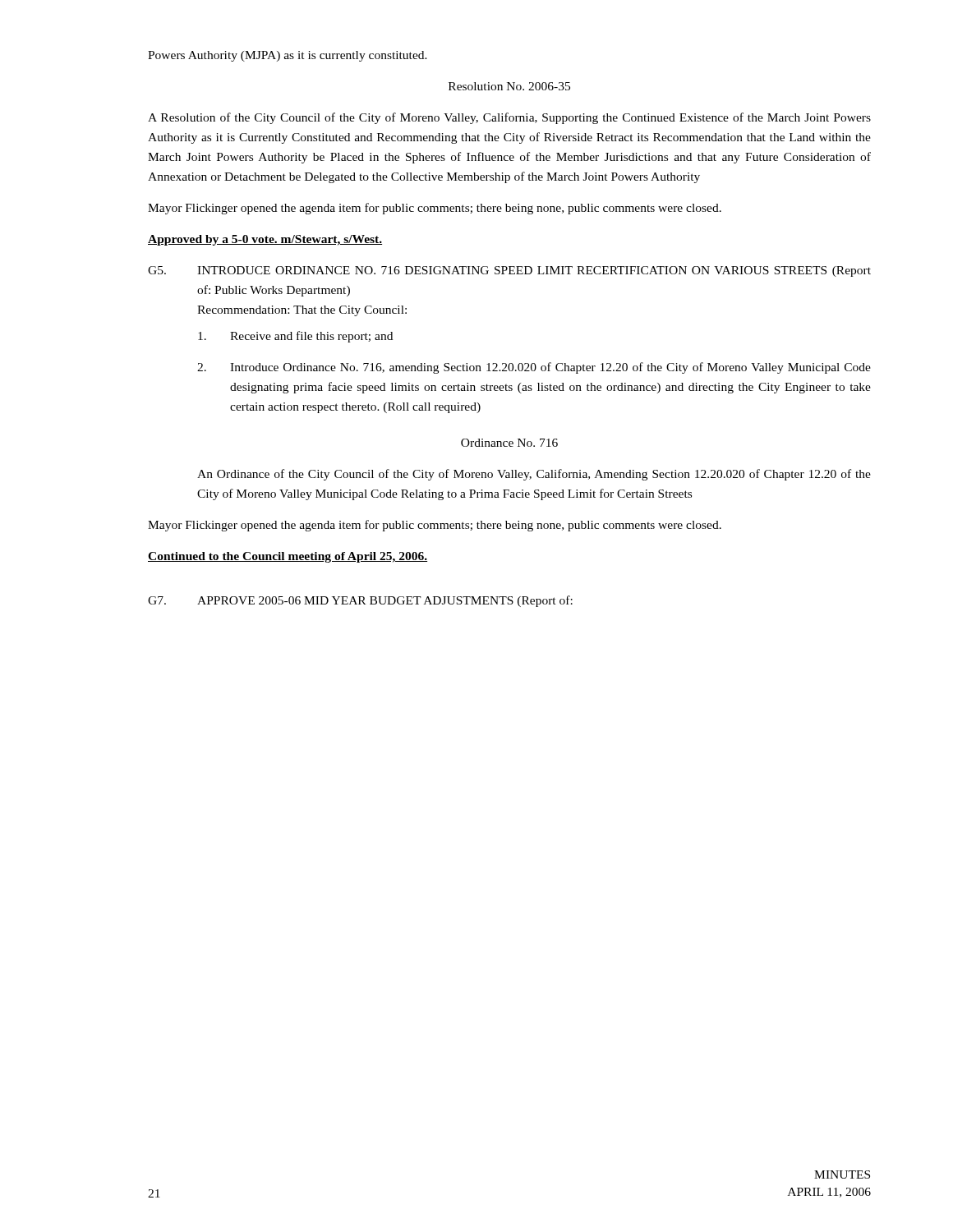Find the element starting "Approved by a"

point(265,239)
